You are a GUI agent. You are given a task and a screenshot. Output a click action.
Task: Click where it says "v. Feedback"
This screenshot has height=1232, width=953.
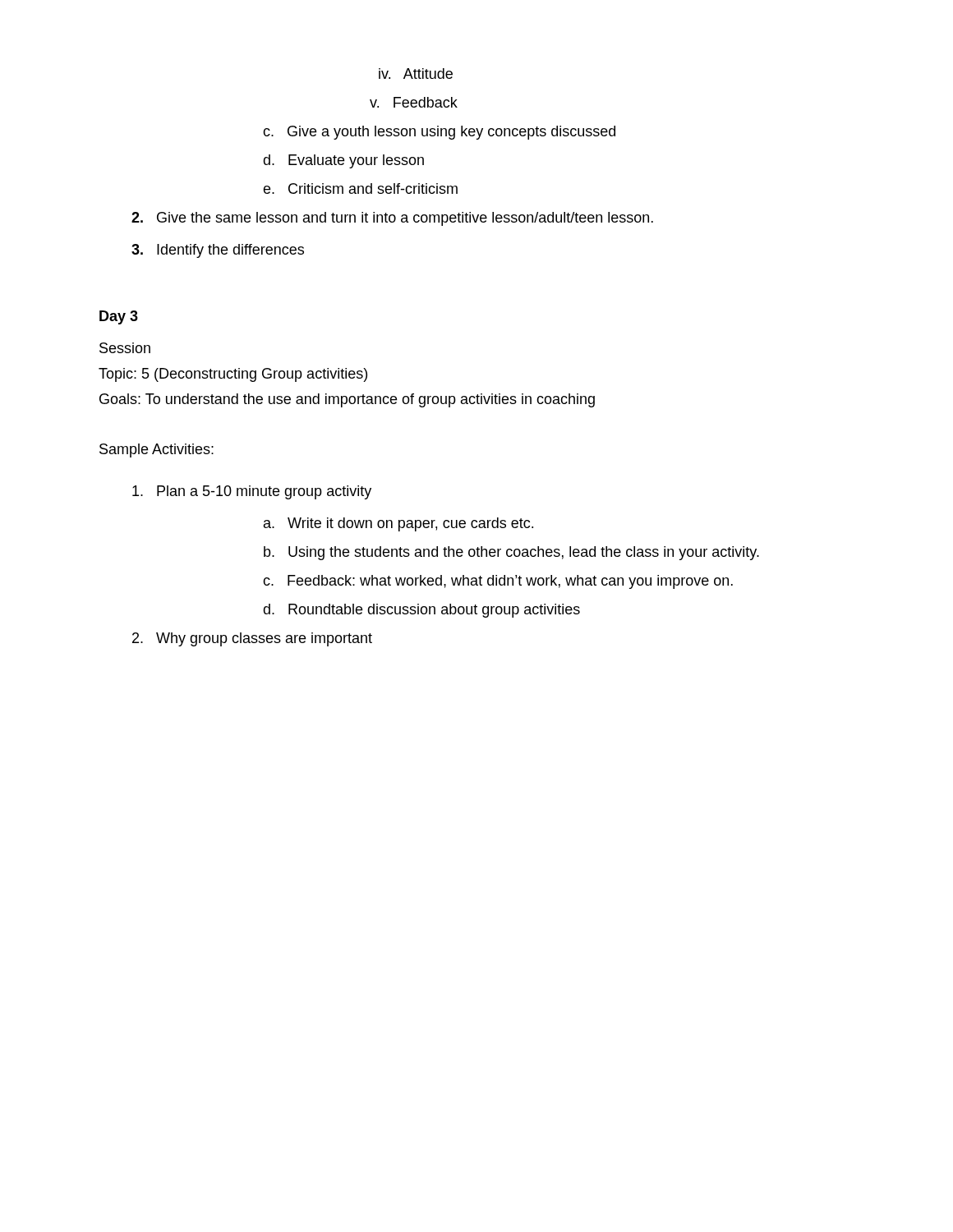(414, 103)
